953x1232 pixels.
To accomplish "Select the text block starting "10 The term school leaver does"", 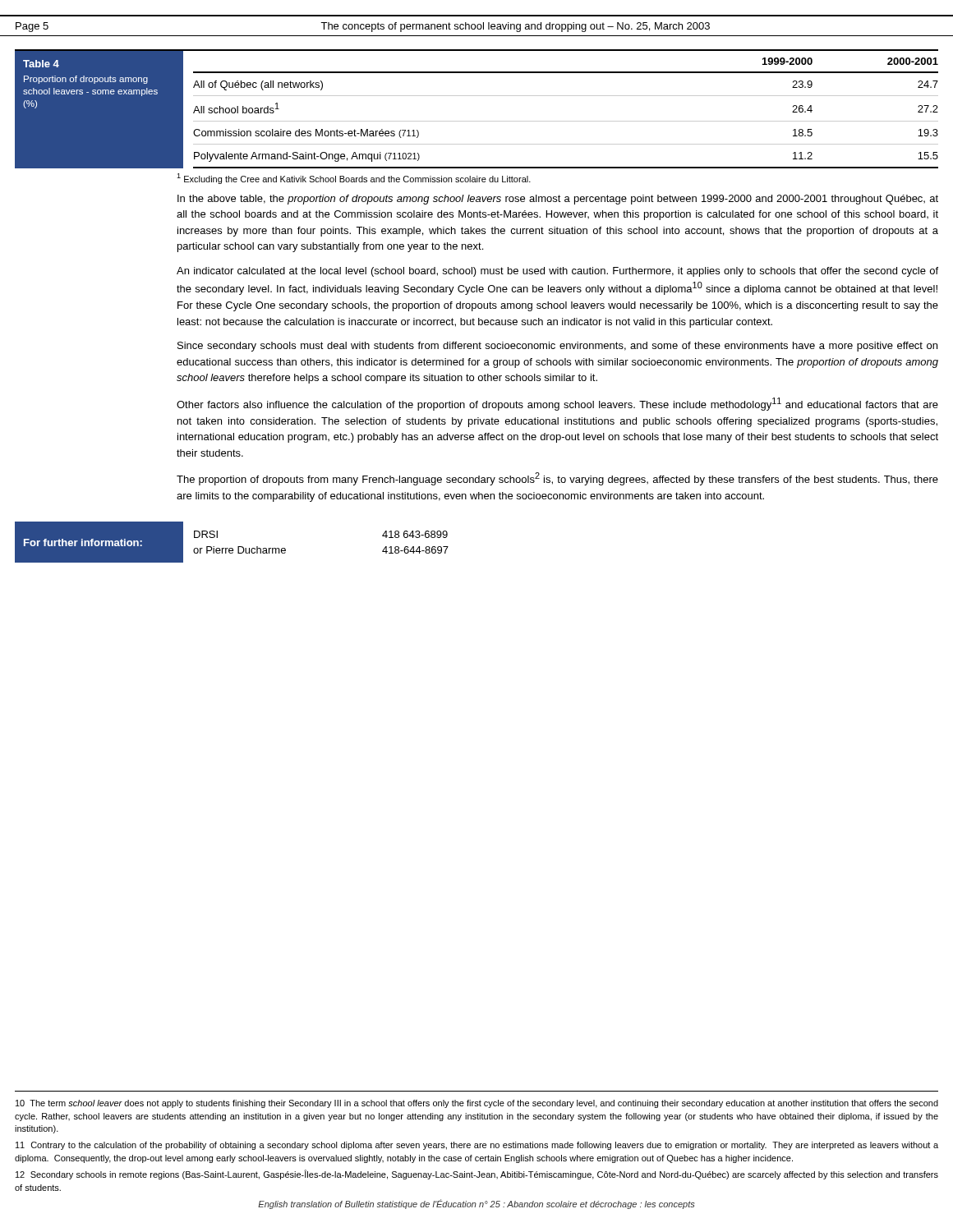I will click(x=476, y=1116).
